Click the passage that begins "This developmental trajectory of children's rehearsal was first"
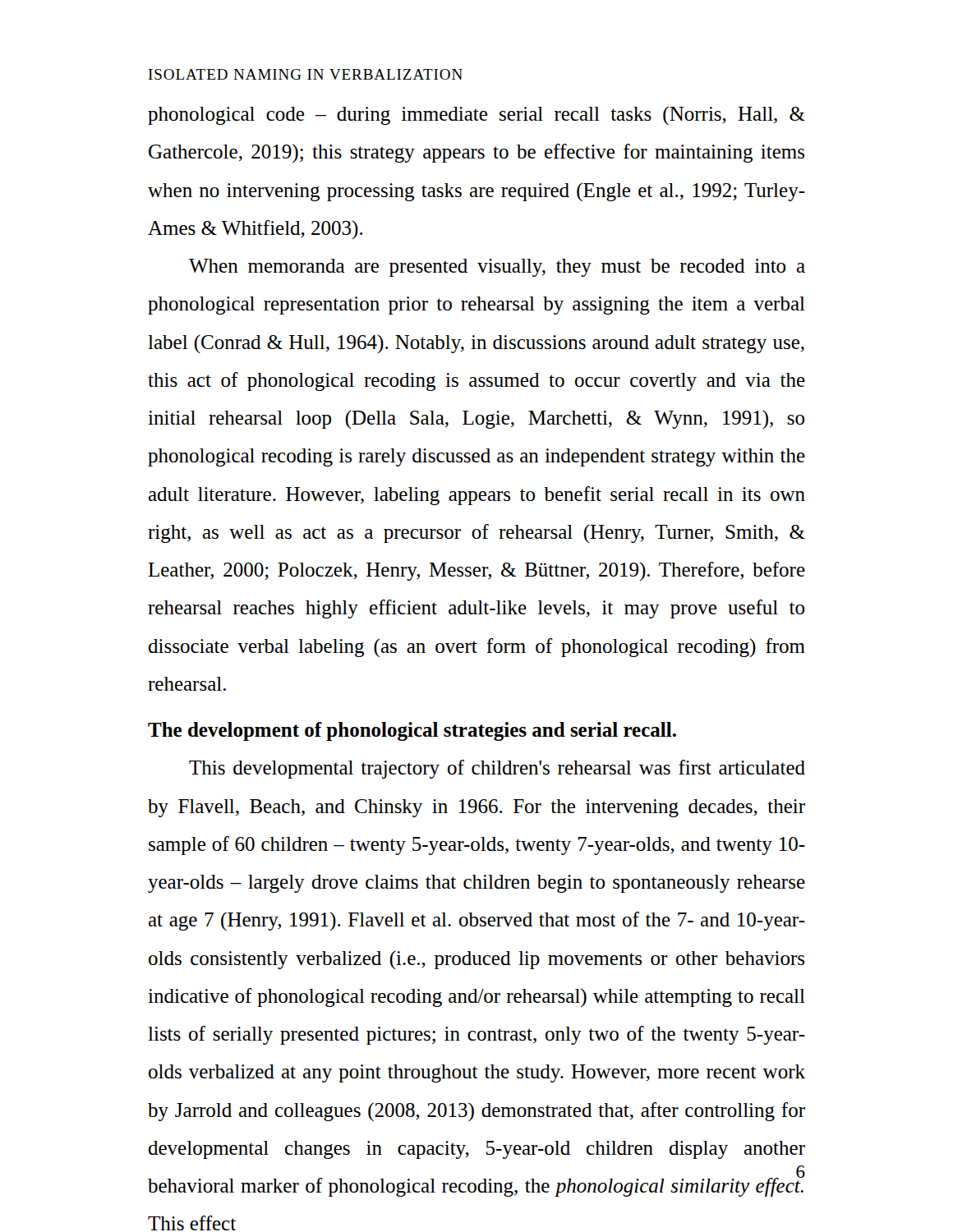Viewport: 953px width, 1232px height. (x=476, y=991)
